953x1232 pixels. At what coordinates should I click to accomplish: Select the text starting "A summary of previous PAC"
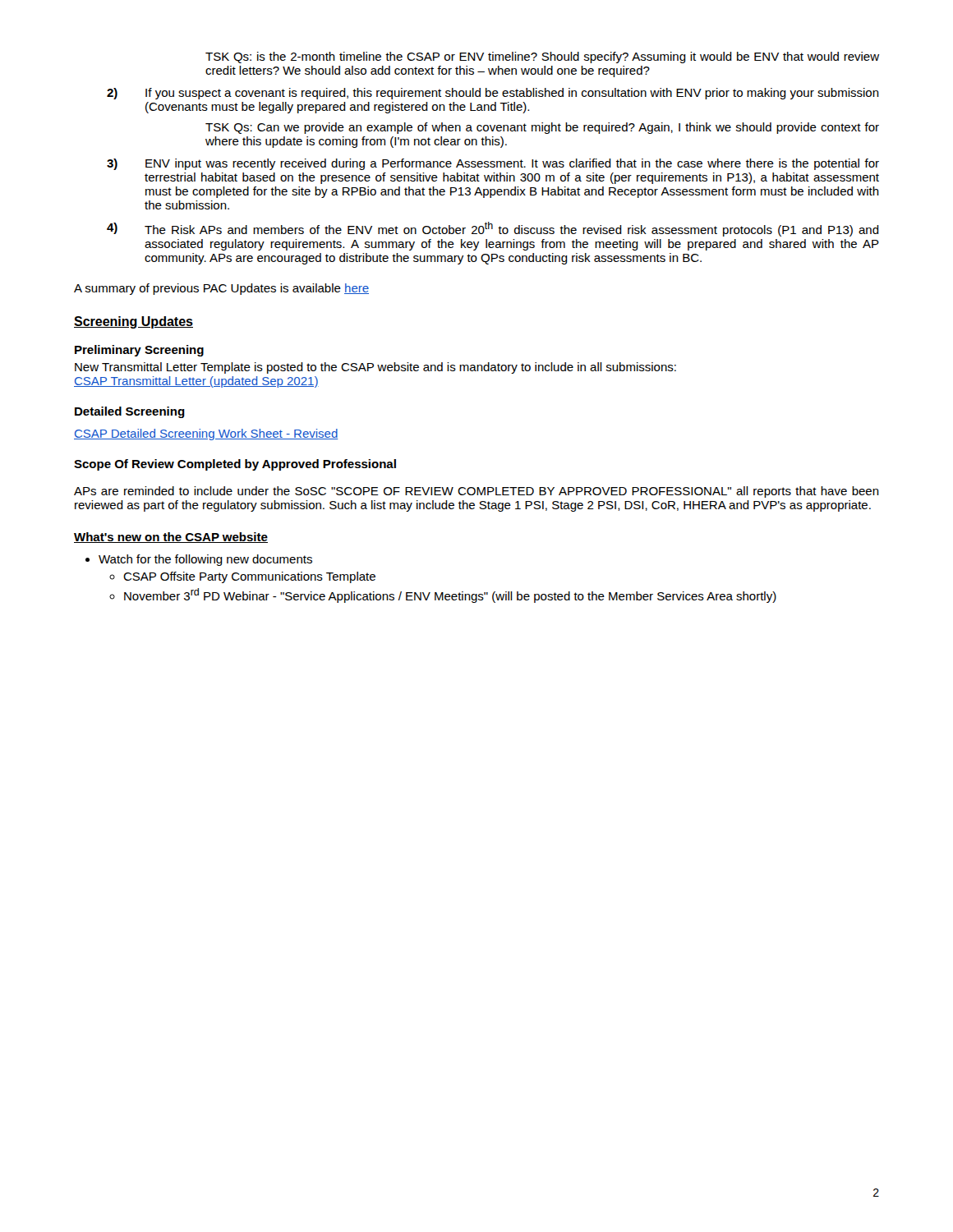coord(221,288)
